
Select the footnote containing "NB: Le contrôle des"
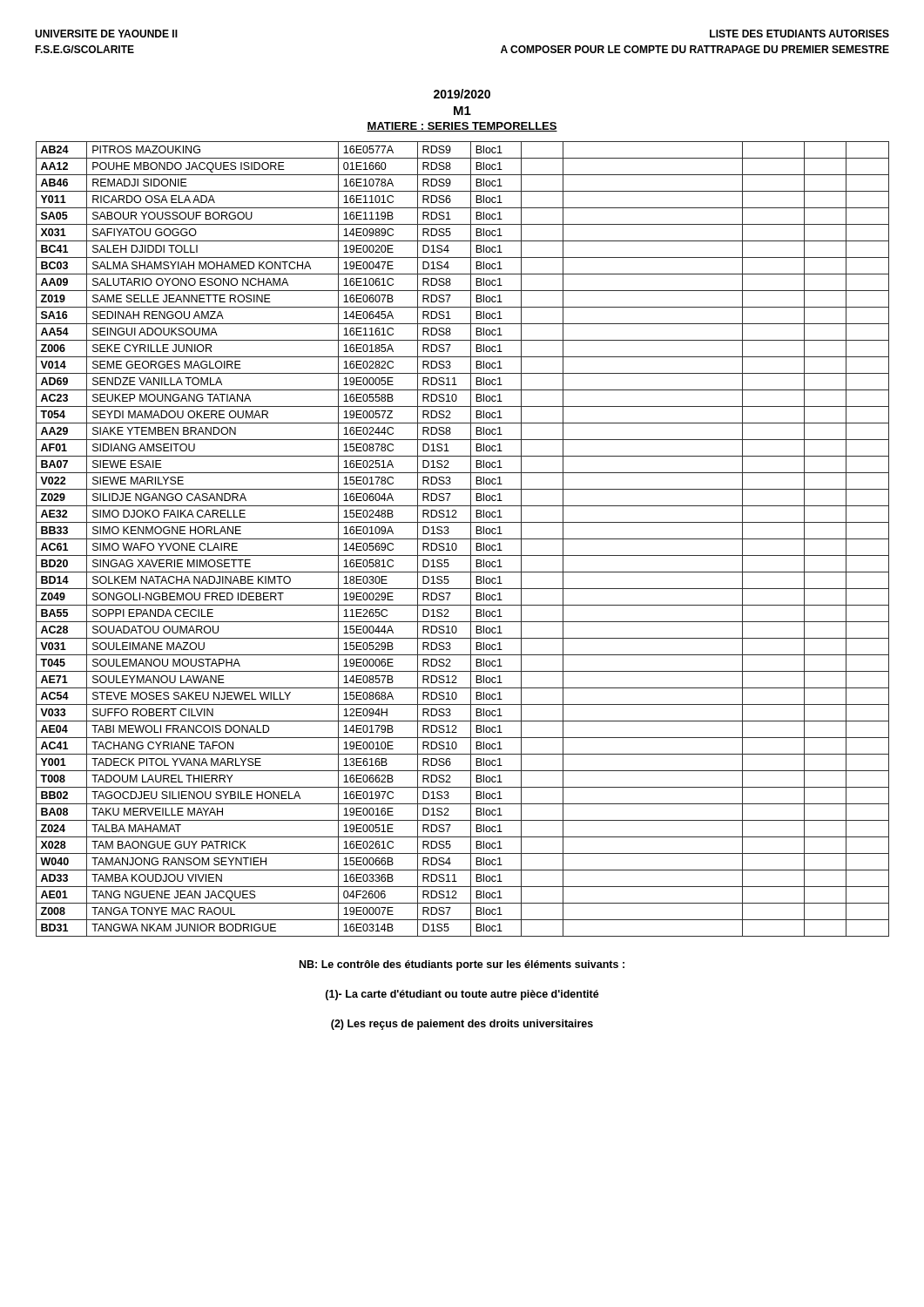(462, 994)
